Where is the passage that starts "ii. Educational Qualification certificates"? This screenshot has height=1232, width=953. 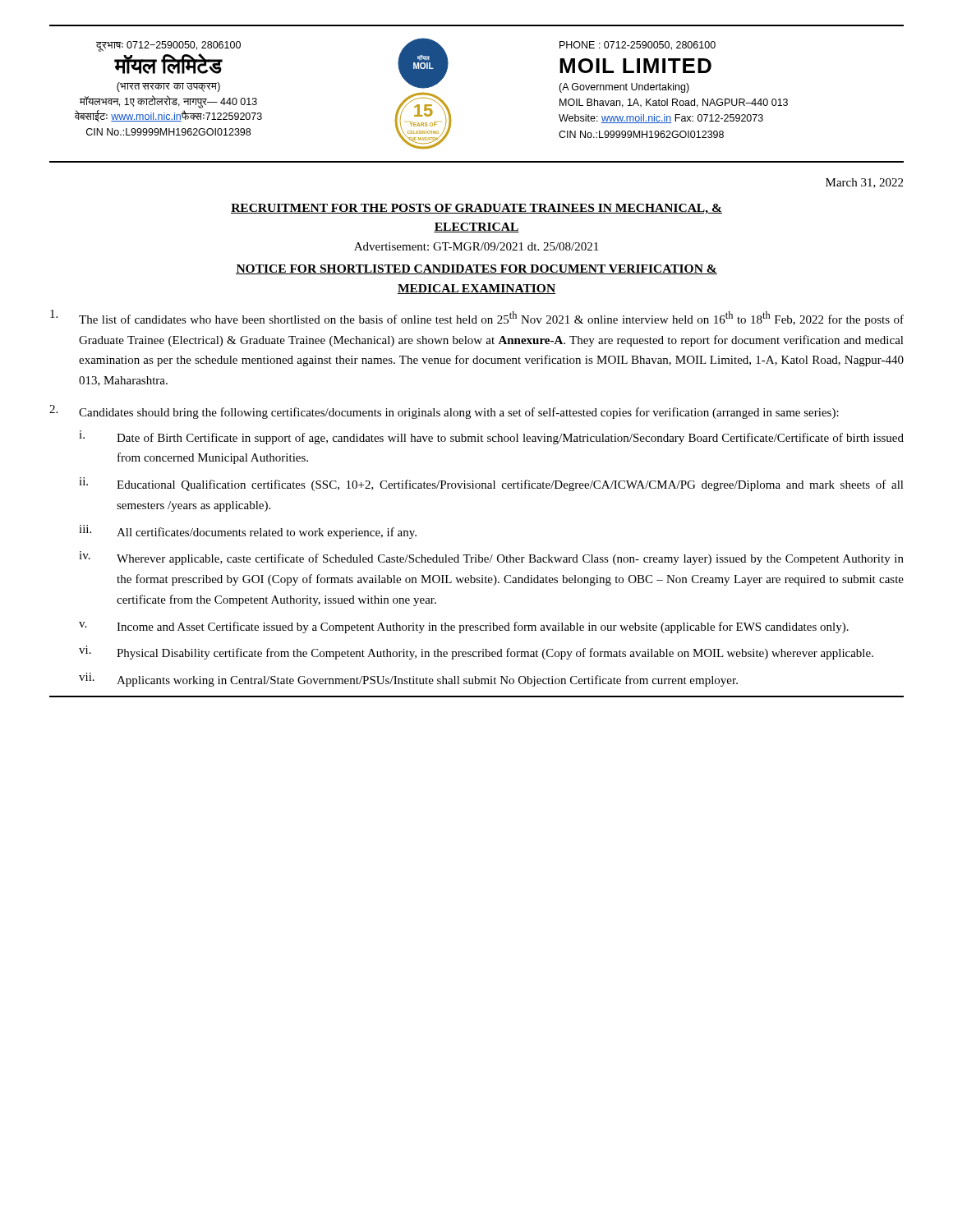click(x=491, y=495)
